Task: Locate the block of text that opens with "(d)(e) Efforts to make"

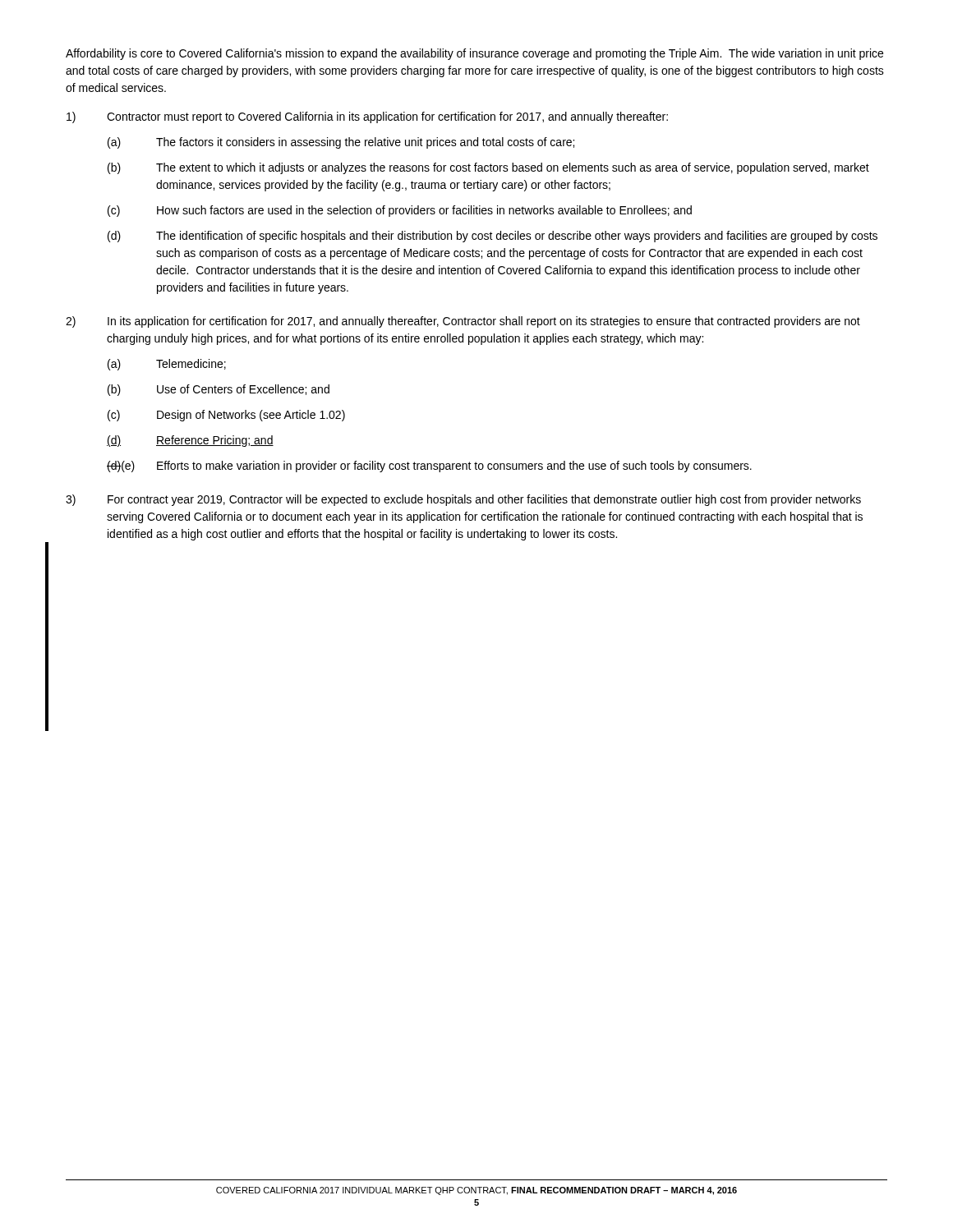Action: click(497, 466)
